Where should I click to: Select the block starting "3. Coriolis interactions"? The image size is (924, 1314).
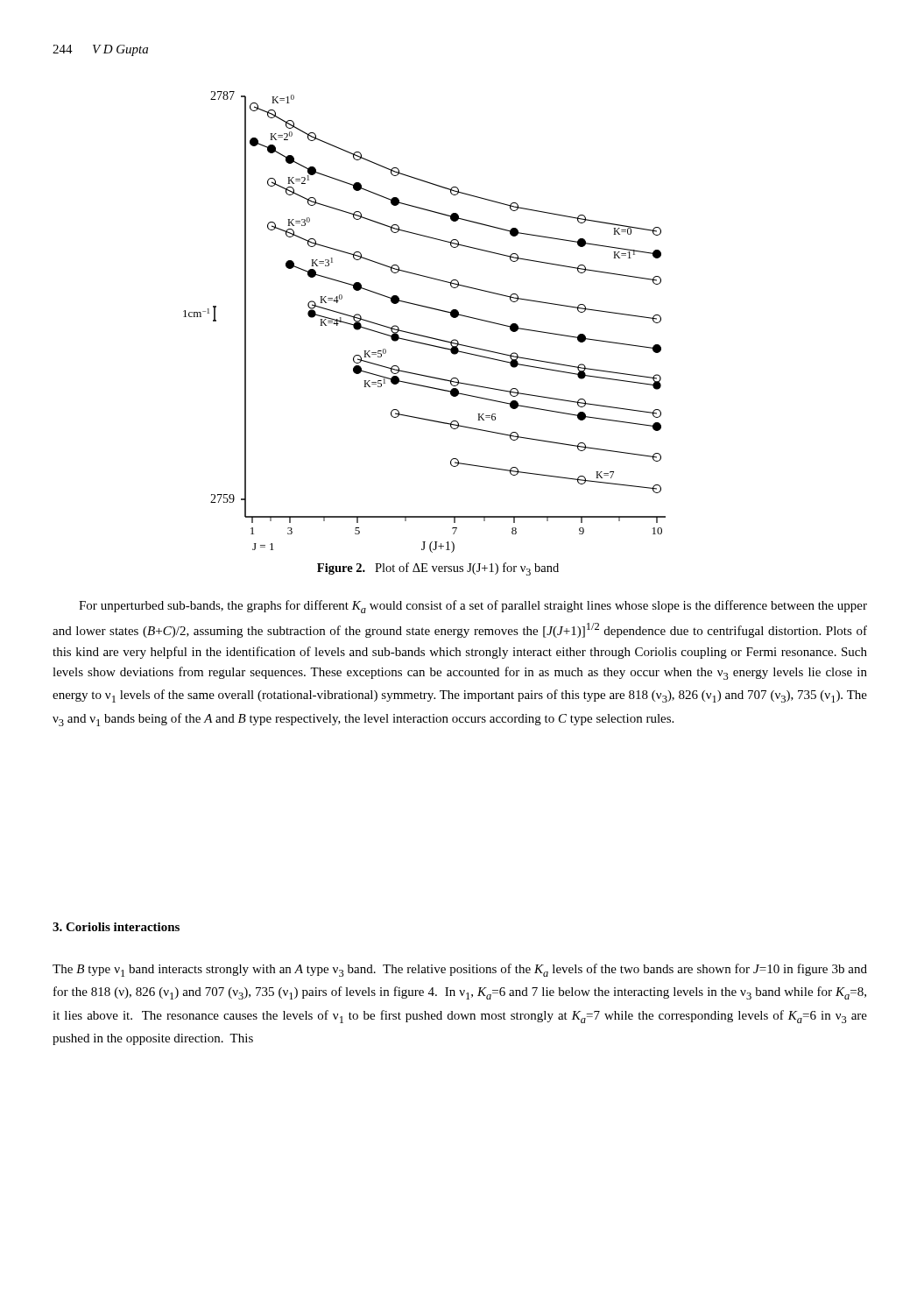[x=116, y=927]
